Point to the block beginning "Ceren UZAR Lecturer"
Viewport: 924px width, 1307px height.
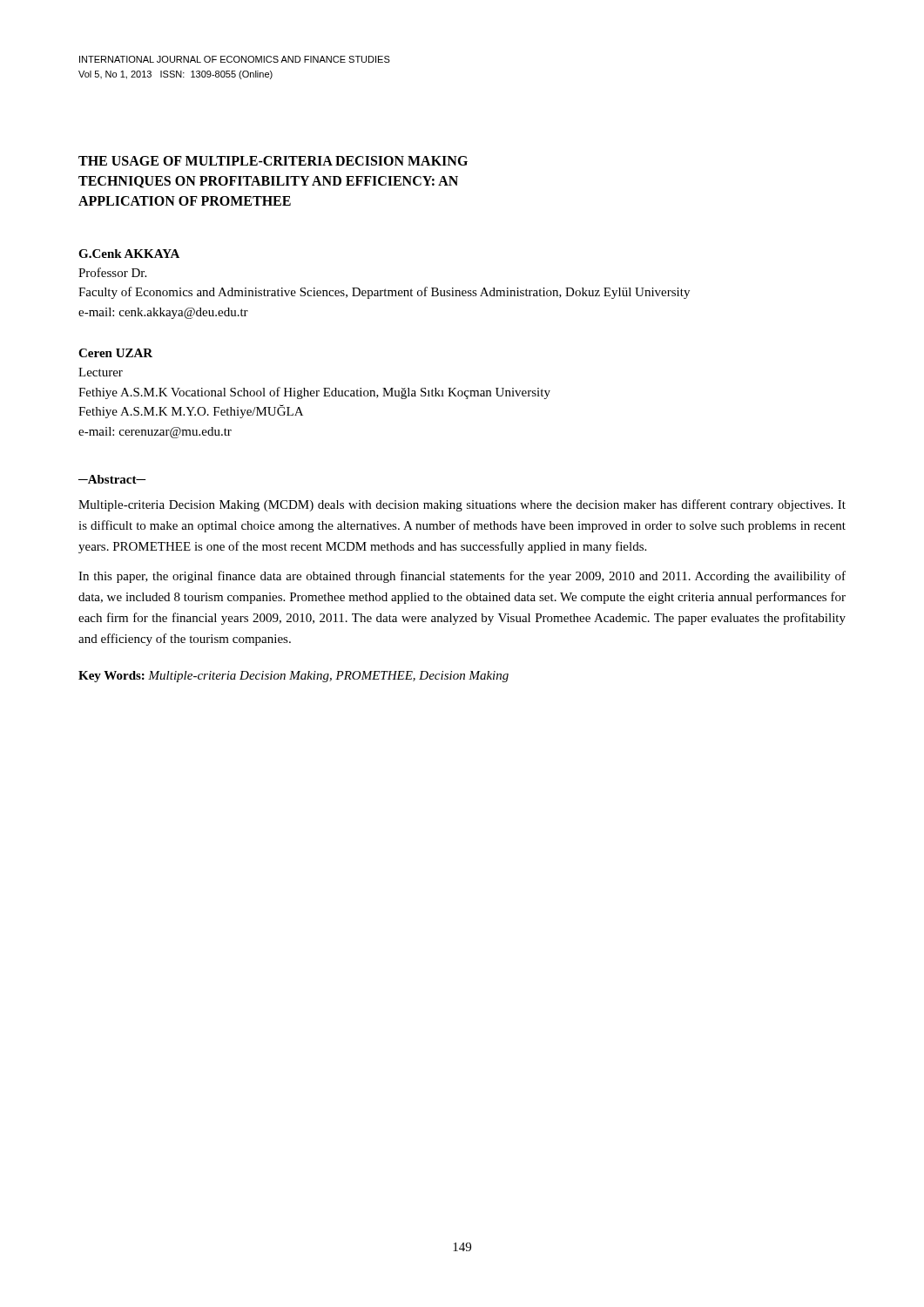pos(462,393)
